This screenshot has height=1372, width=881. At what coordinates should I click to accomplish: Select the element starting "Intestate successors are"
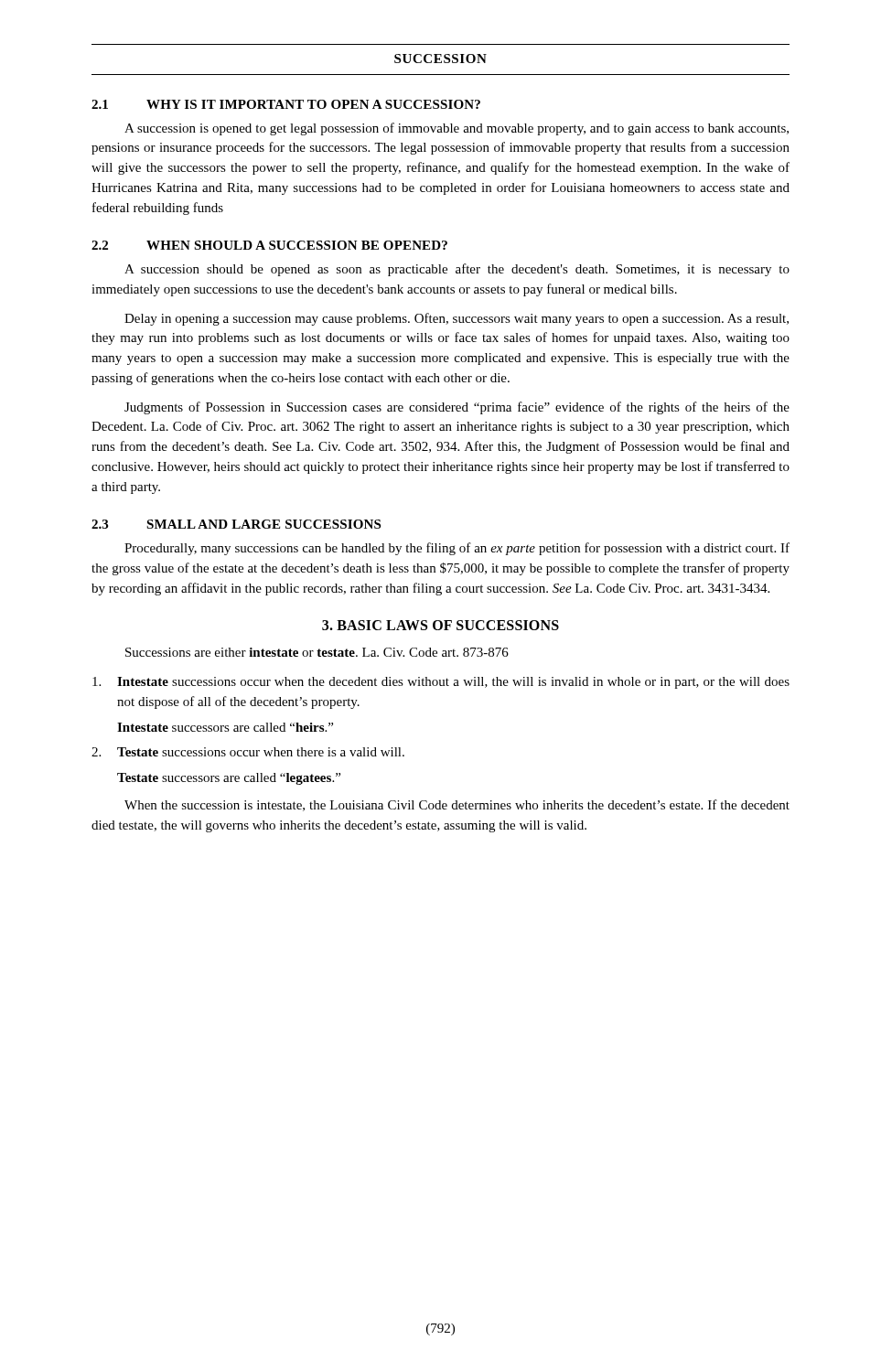pos(226,727)
